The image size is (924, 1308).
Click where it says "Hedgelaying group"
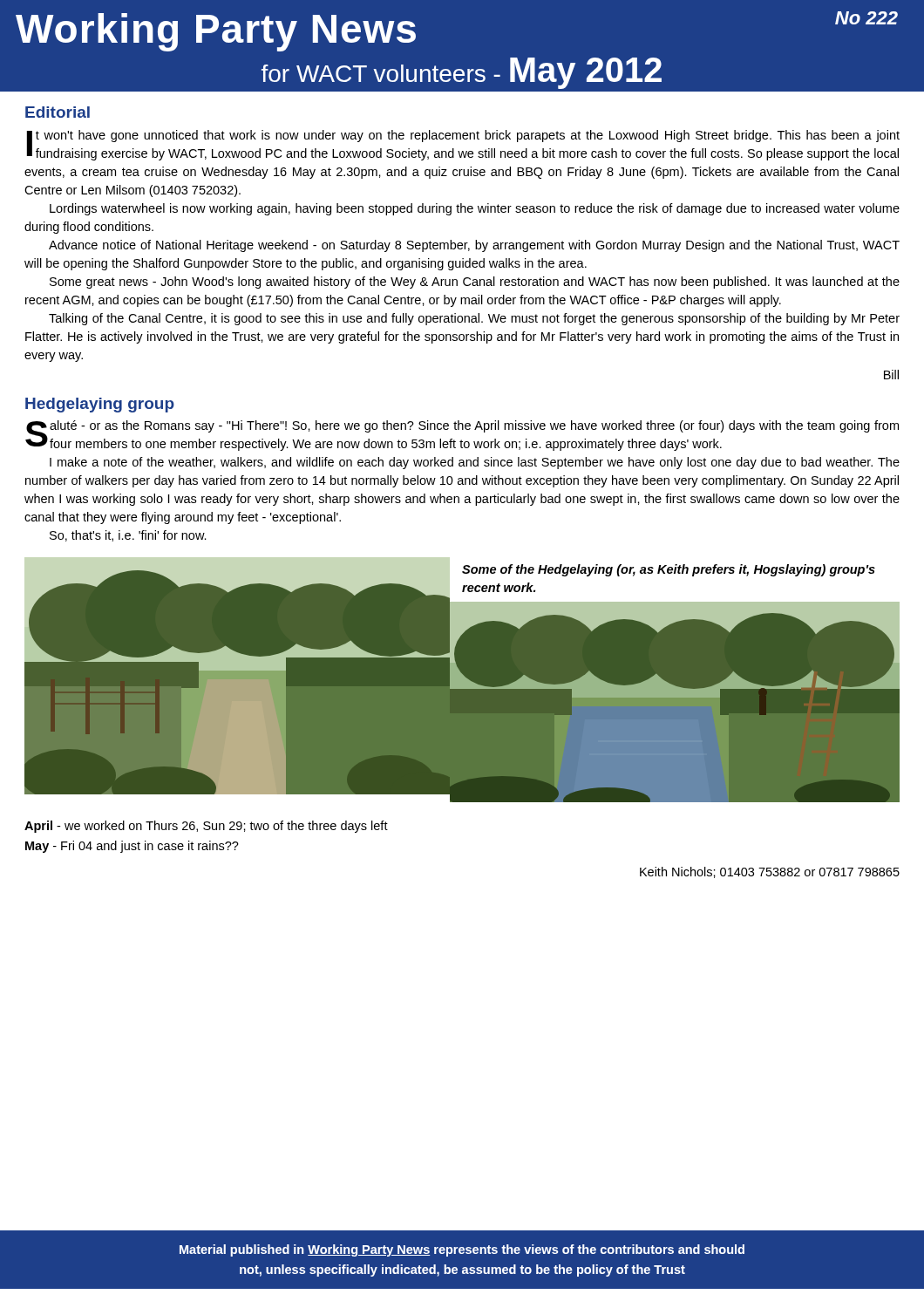pos(99,404)
